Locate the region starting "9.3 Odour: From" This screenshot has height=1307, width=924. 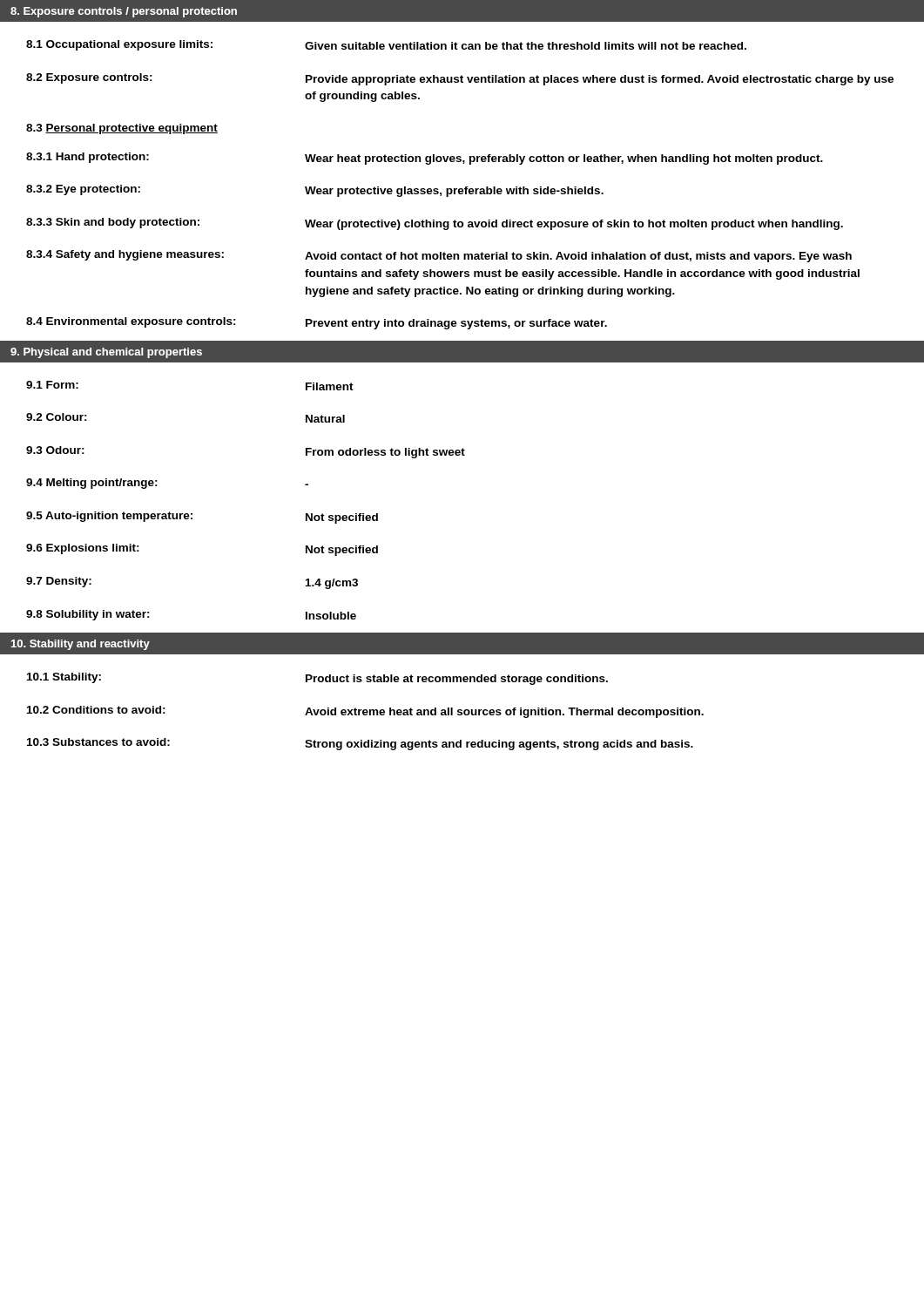click(x=462, y=452)
